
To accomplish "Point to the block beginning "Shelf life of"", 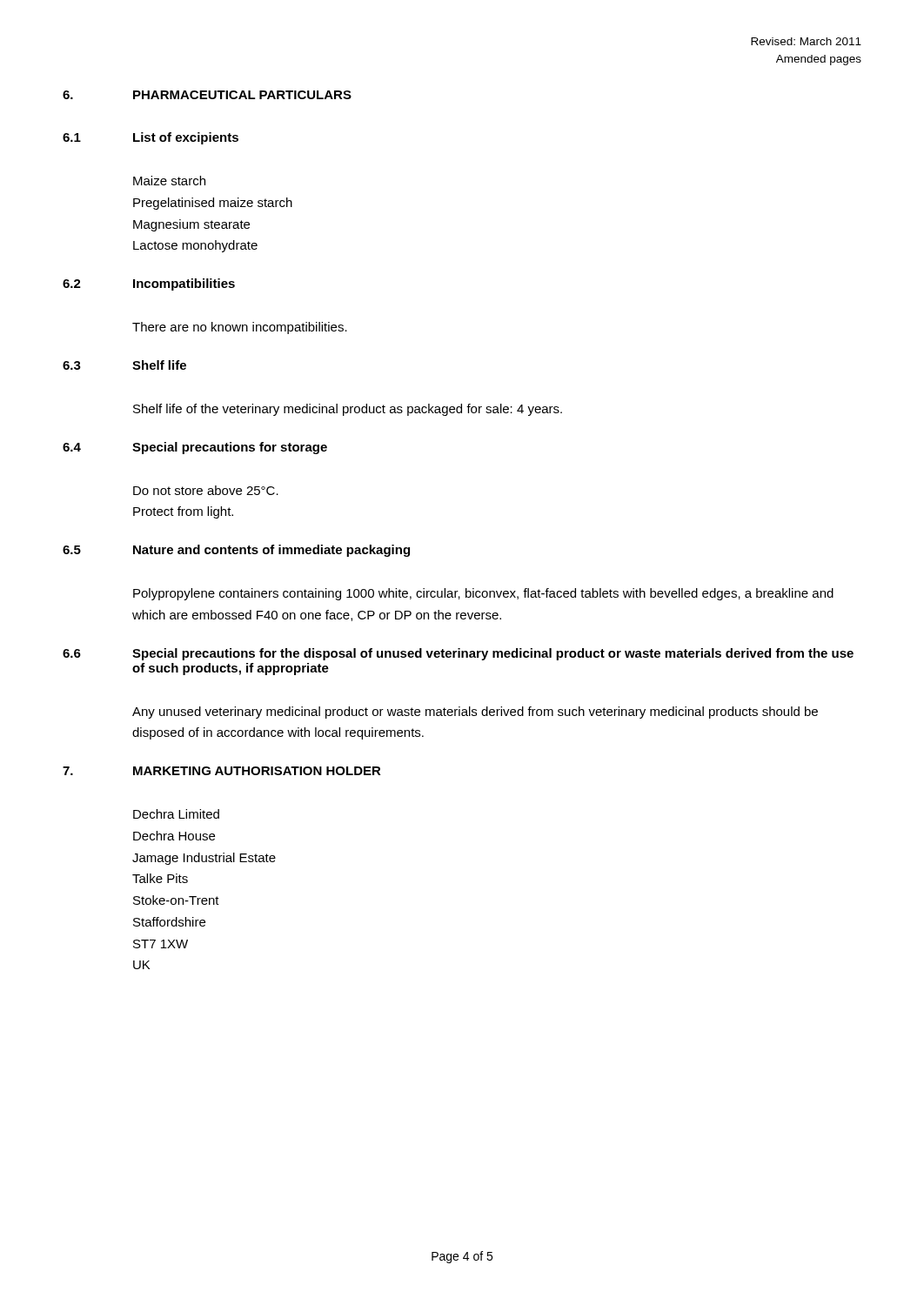I will (348, 408).
